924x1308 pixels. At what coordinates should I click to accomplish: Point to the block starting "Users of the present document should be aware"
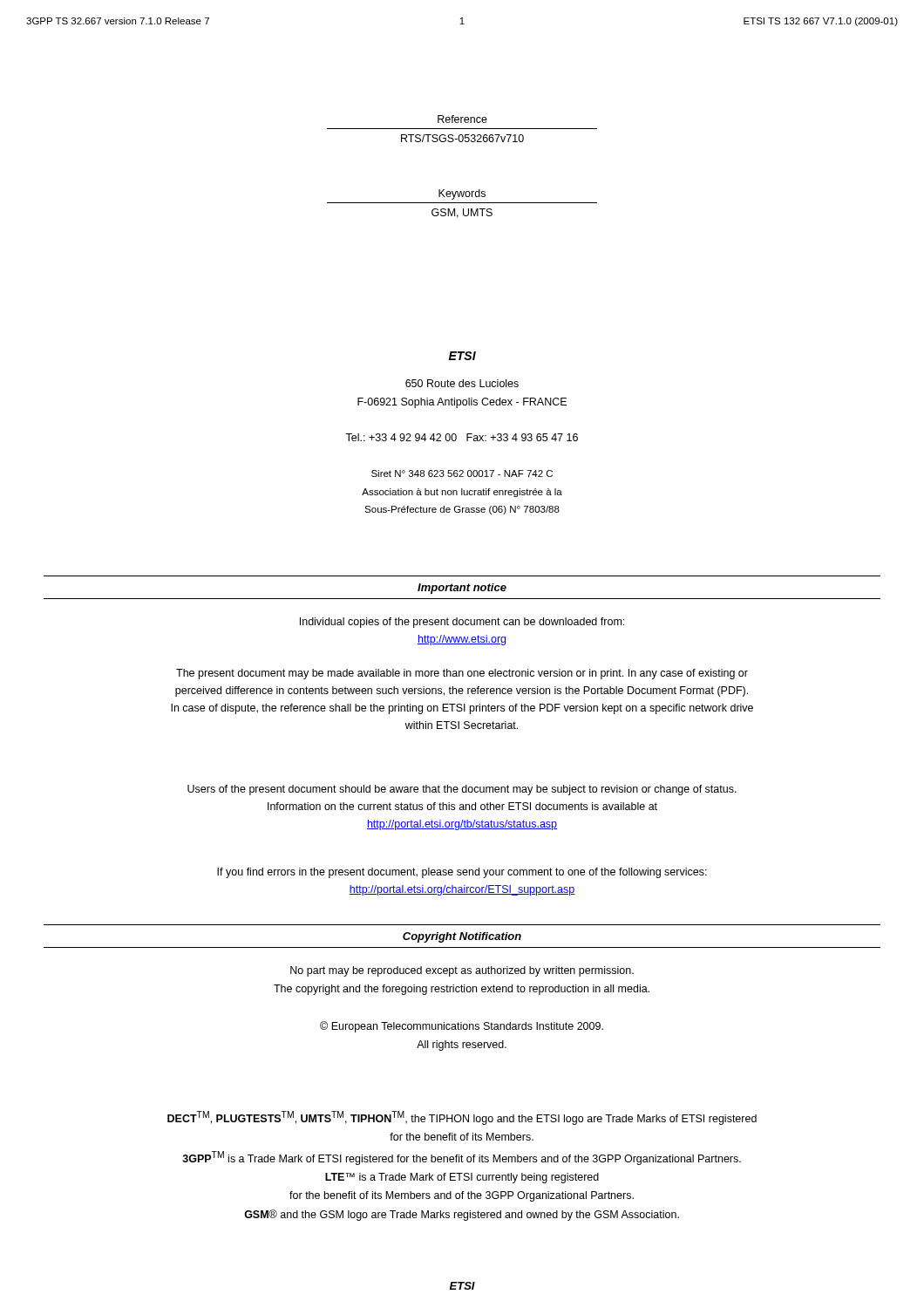[x=462, y=807]
